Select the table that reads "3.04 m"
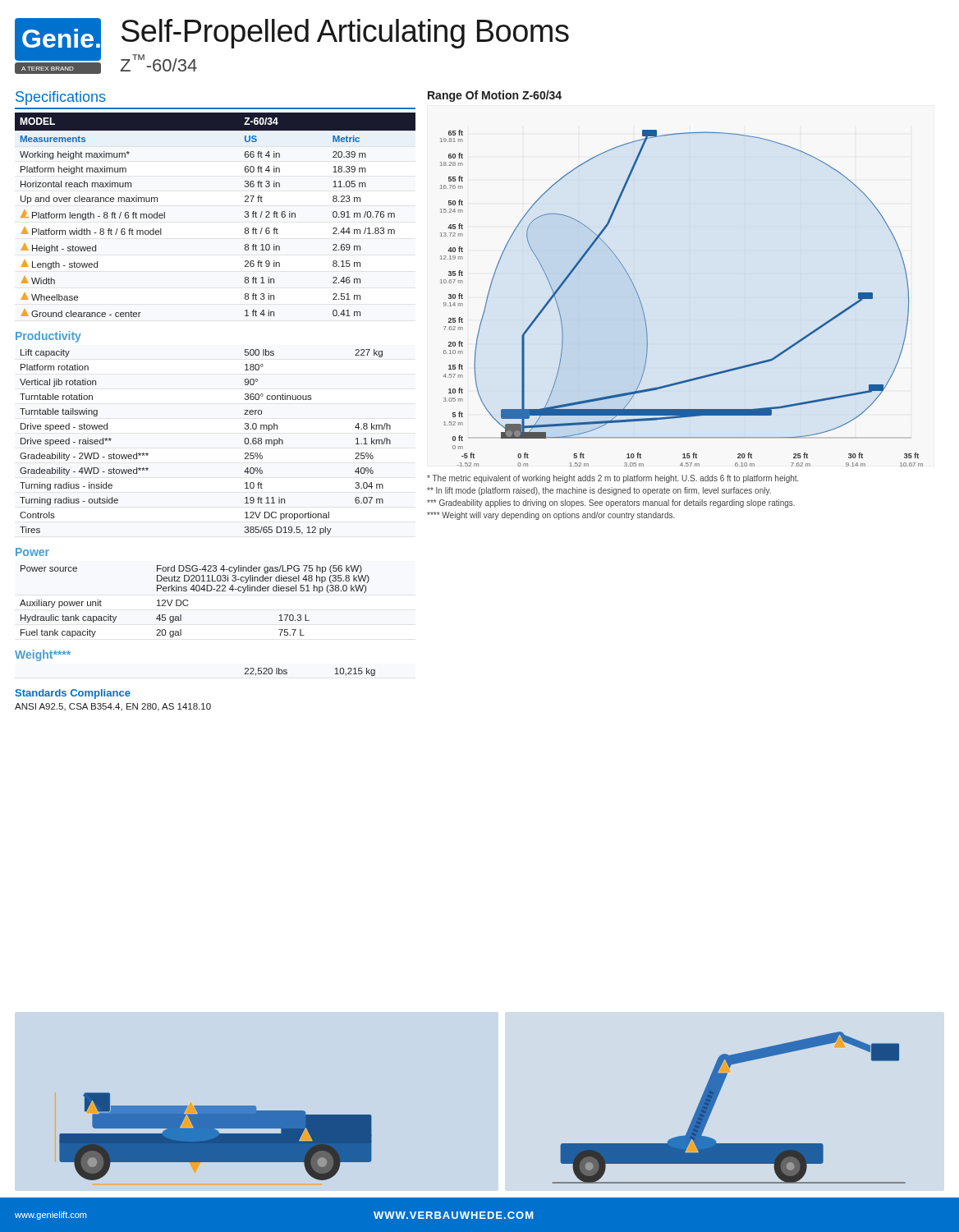Image resolution: width=959 pixels, height=1232 pixels. (215, 441)
